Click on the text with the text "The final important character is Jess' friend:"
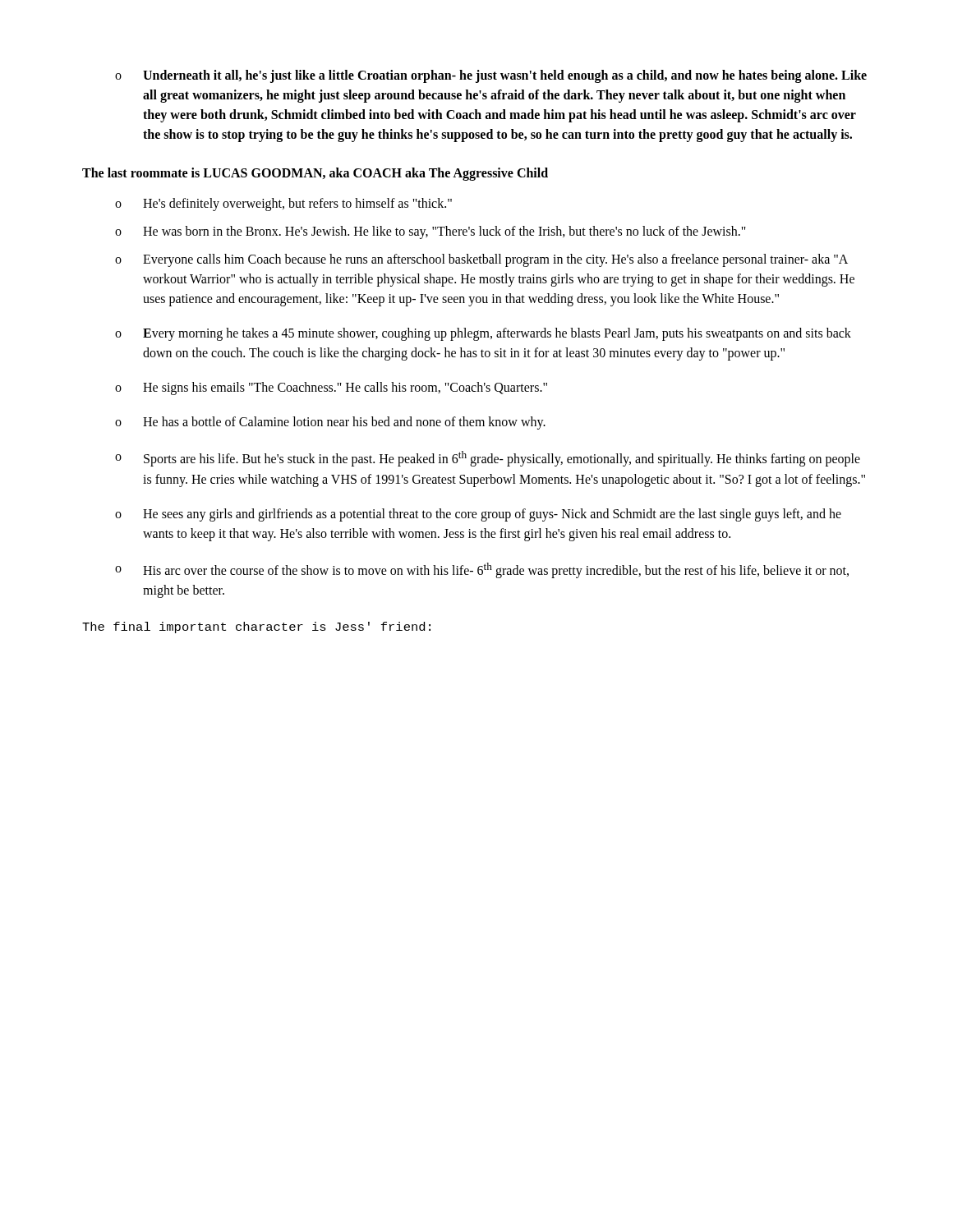 pos(258,628)
